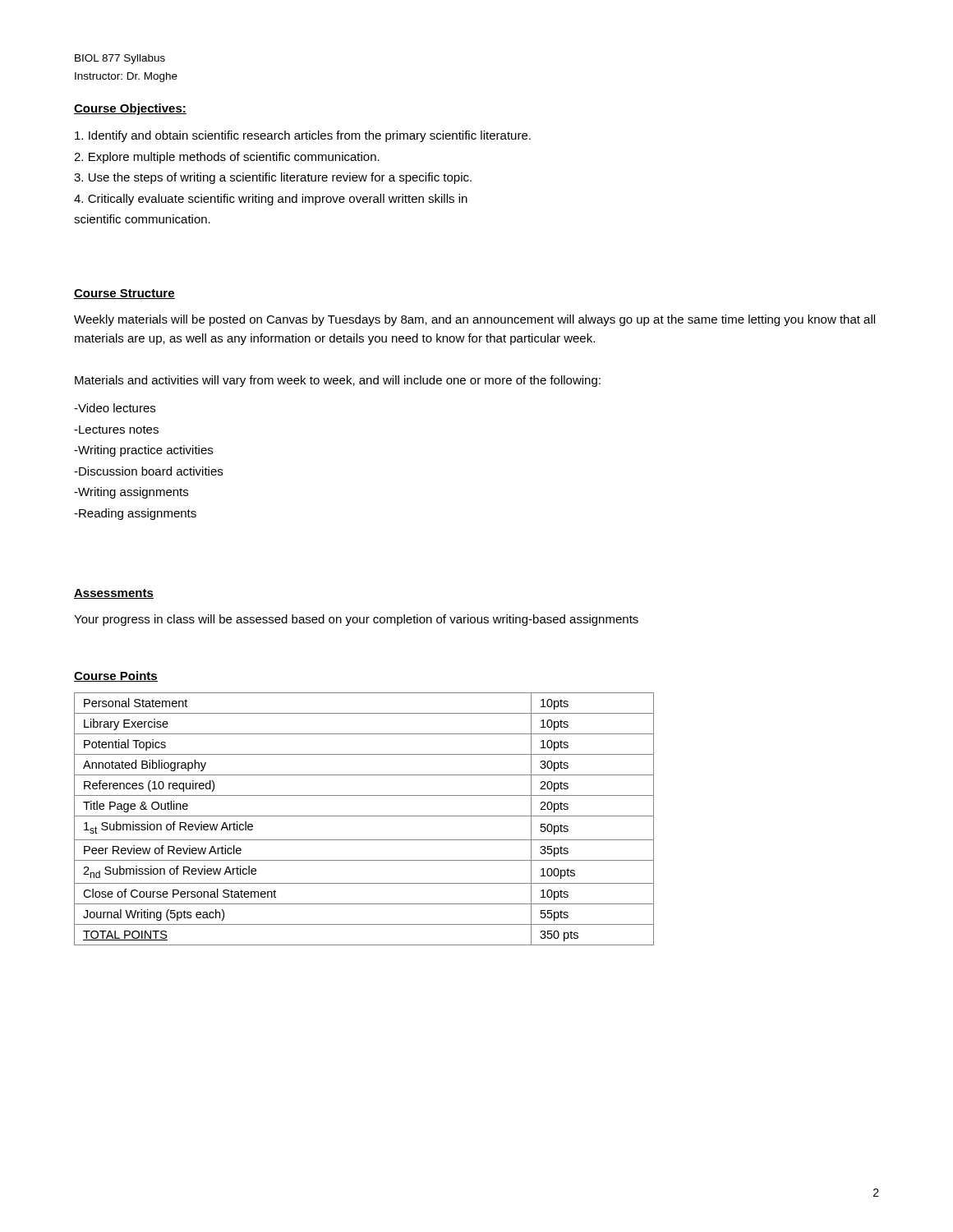Click on the text starting "-Video lectures"
The height and width of the screenshot is (1232, 953).
(115, 408)
